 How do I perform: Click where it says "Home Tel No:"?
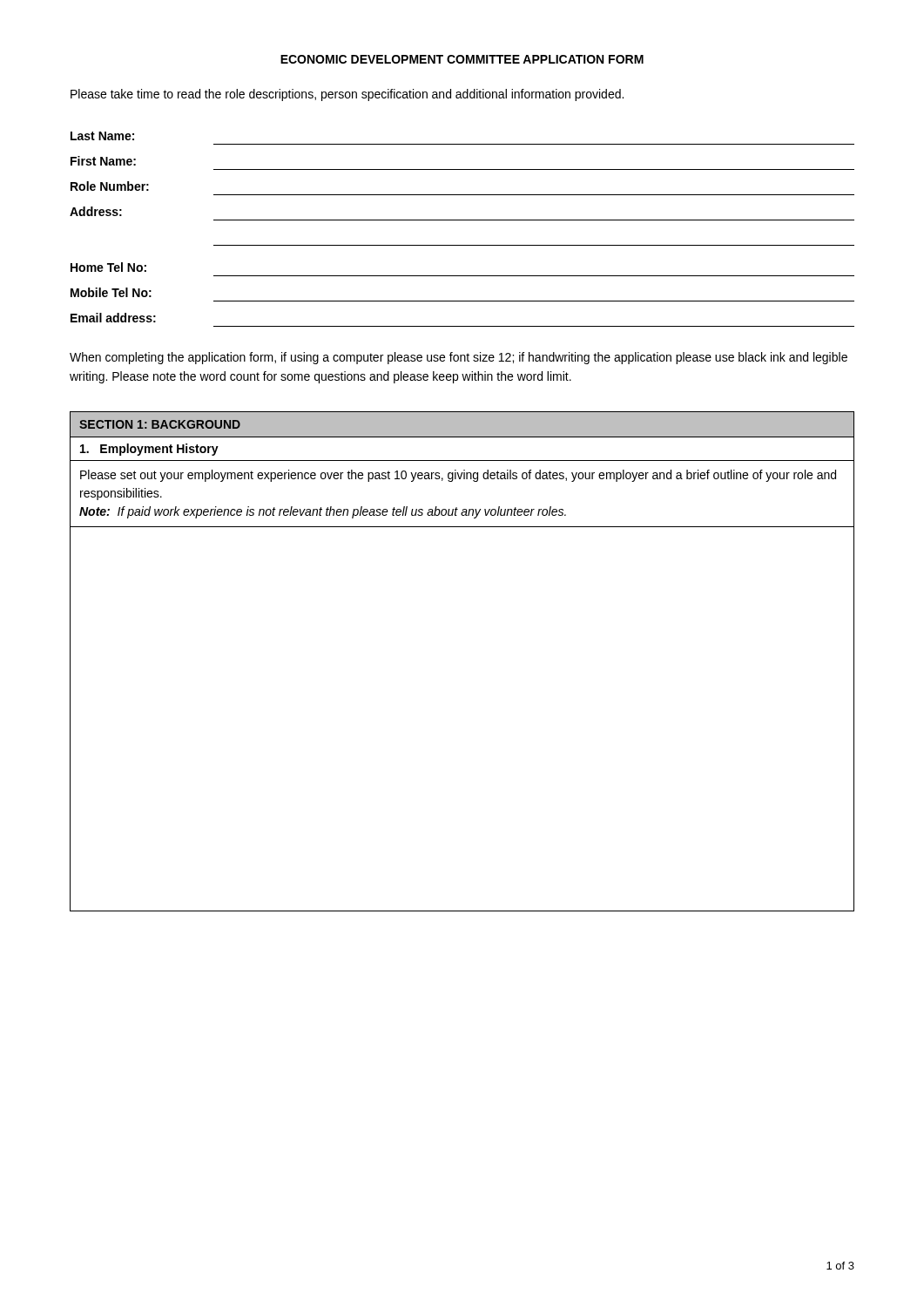(462, 268)
